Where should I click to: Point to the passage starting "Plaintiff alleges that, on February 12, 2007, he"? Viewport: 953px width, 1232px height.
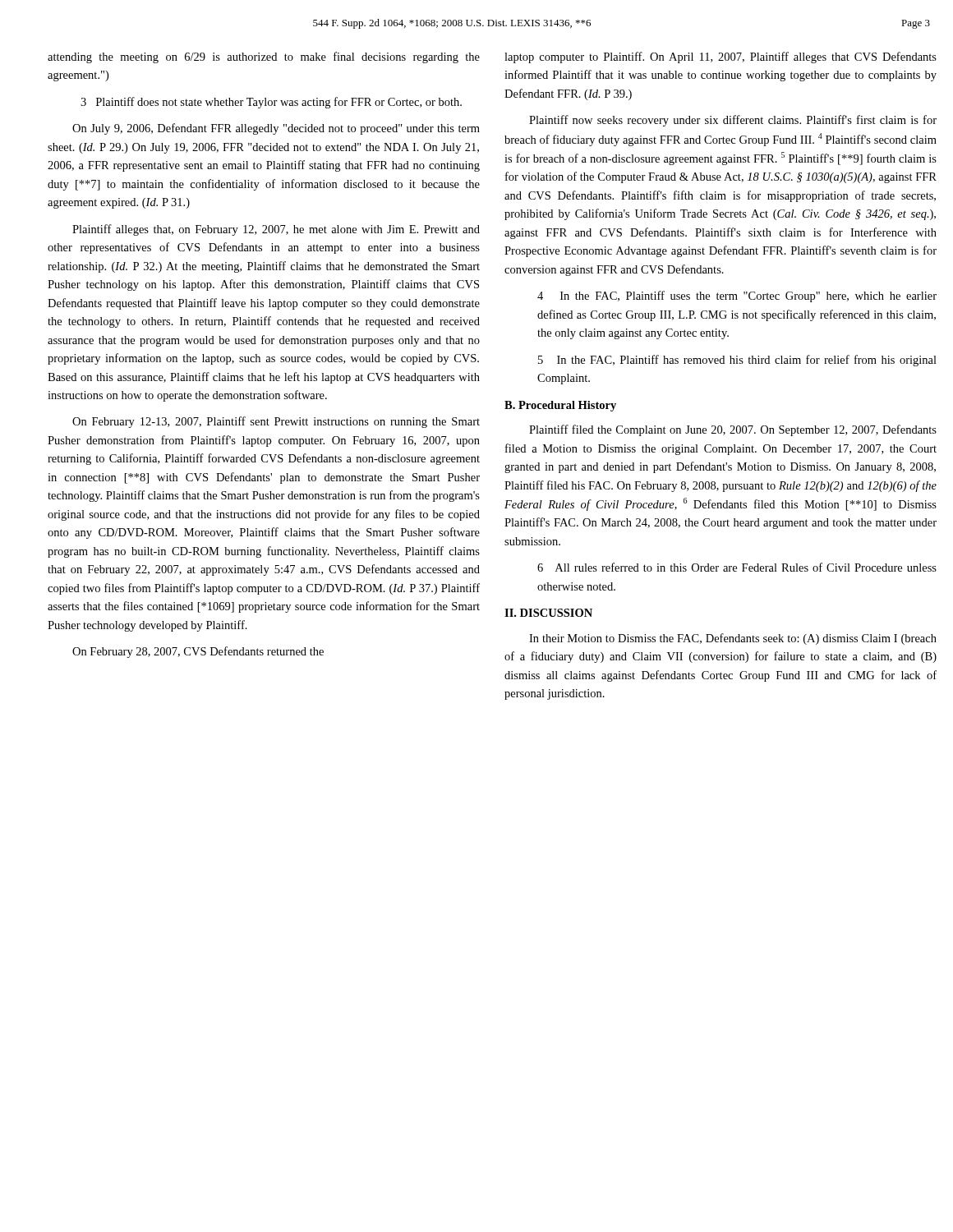[x=264, y=312]
